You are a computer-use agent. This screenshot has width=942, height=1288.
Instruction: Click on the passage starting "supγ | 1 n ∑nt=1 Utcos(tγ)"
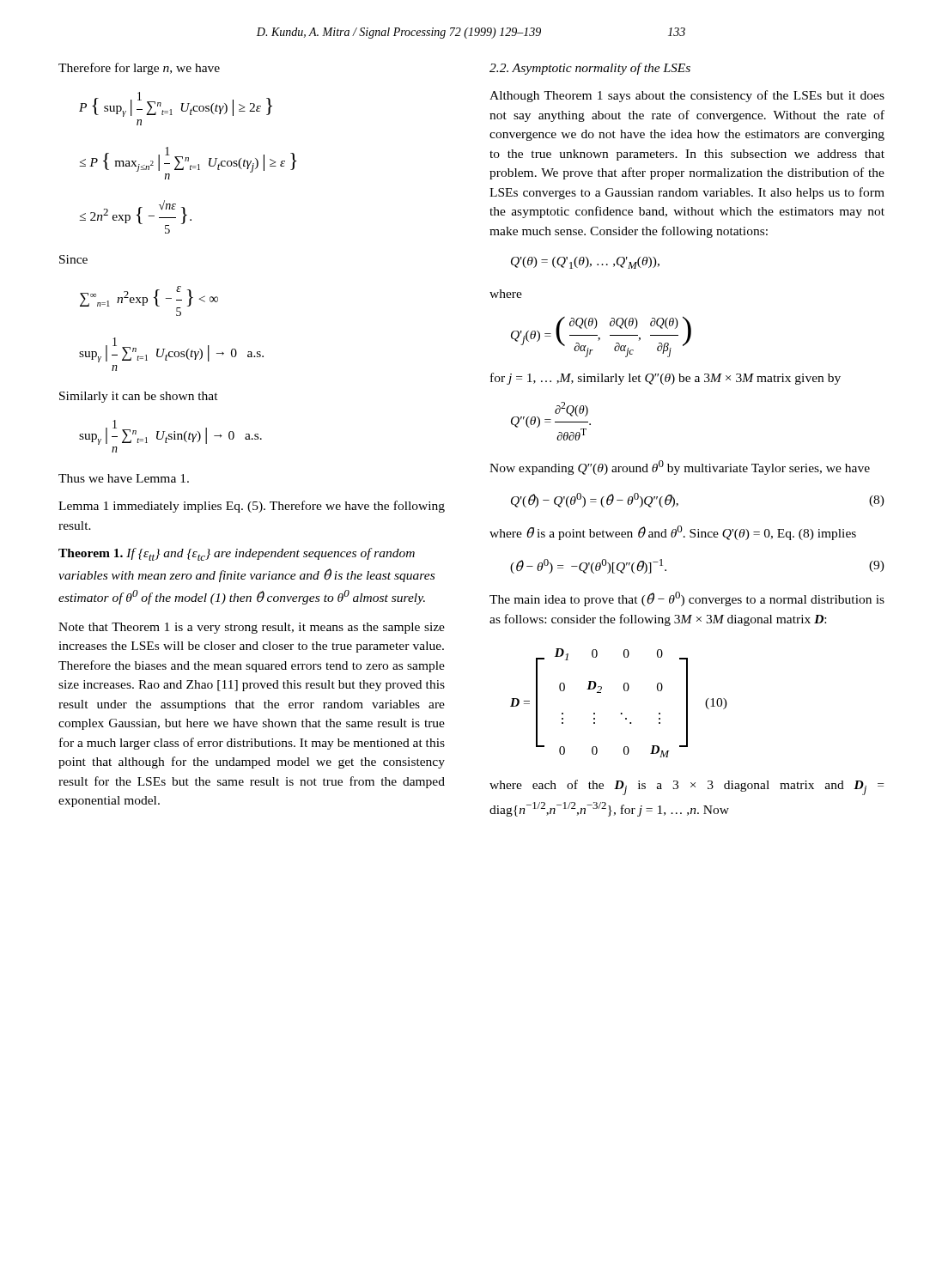(x=172, y=355)
